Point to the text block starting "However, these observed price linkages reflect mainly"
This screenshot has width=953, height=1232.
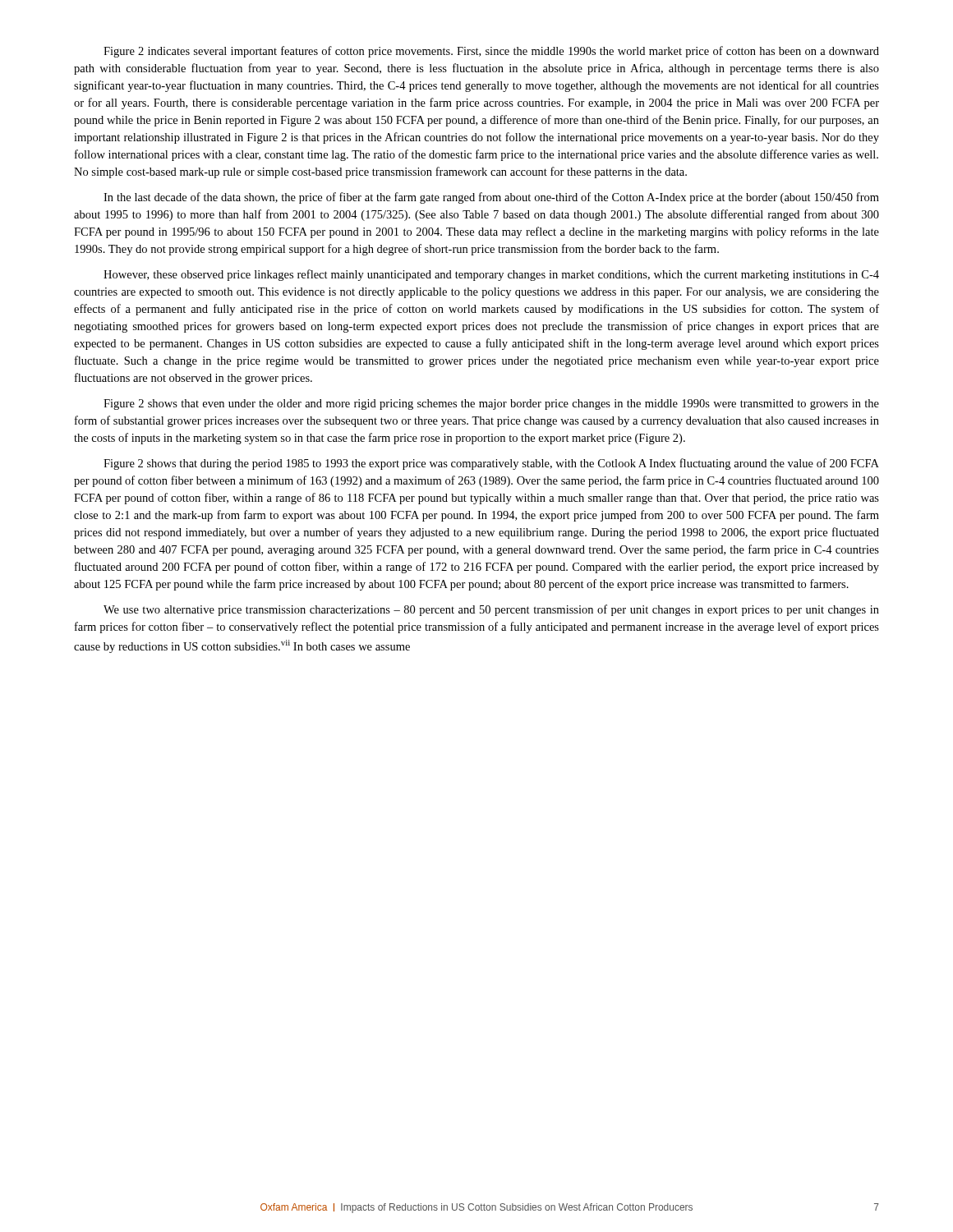pos(476,327)
